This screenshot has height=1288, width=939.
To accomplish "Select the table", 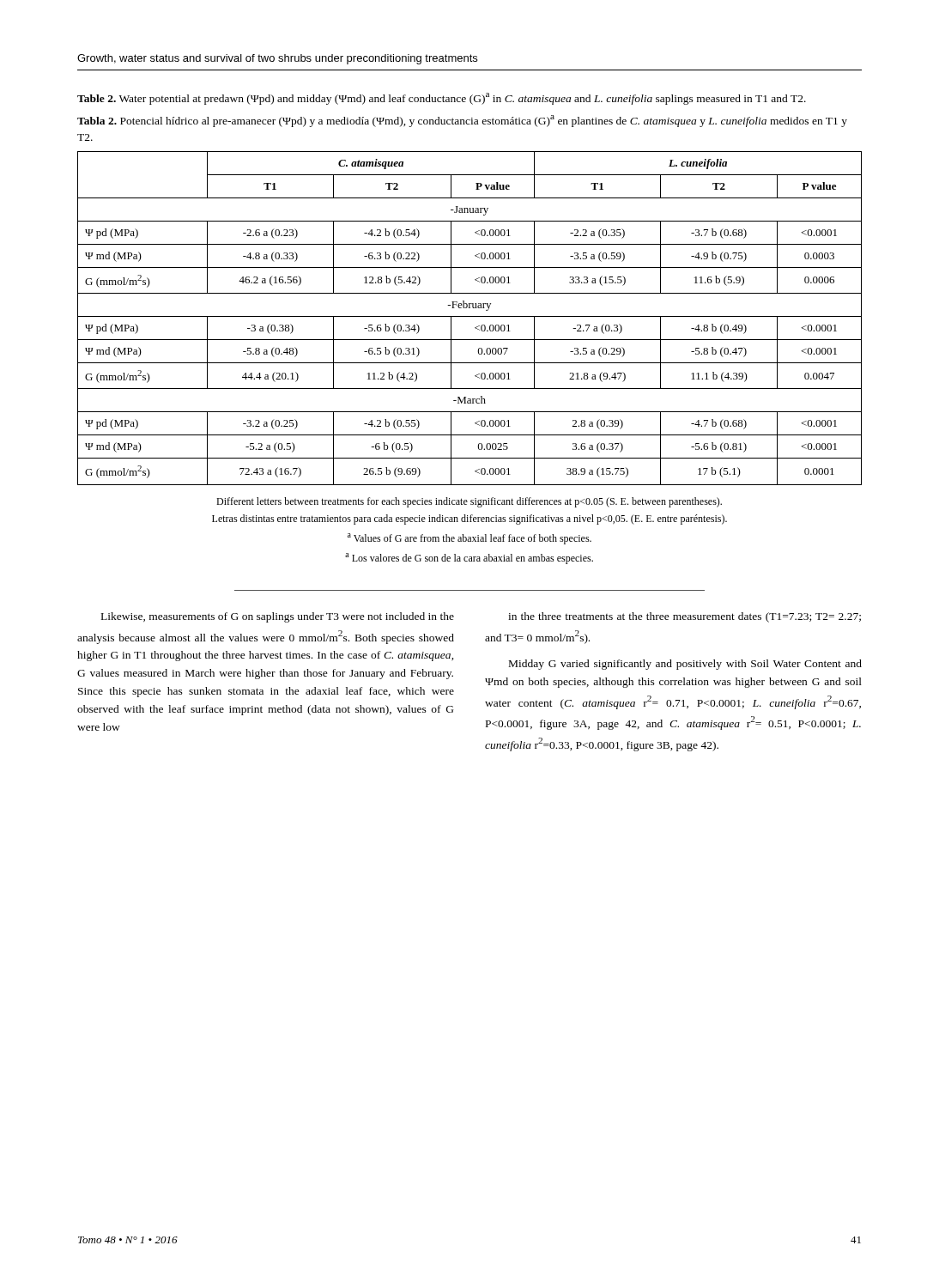I will point(470,318).
